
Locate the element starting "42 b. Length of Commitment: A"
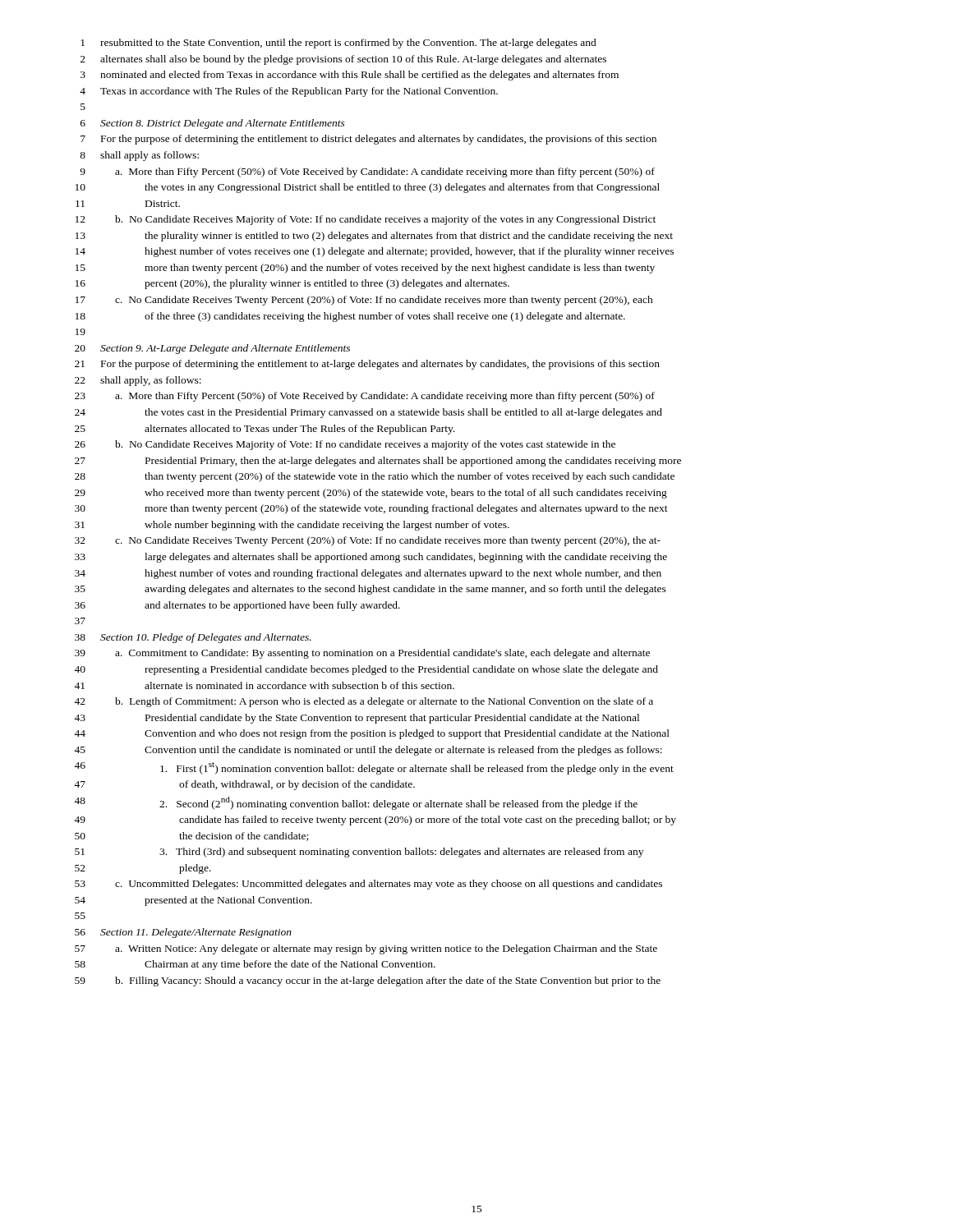click(476, 725)
